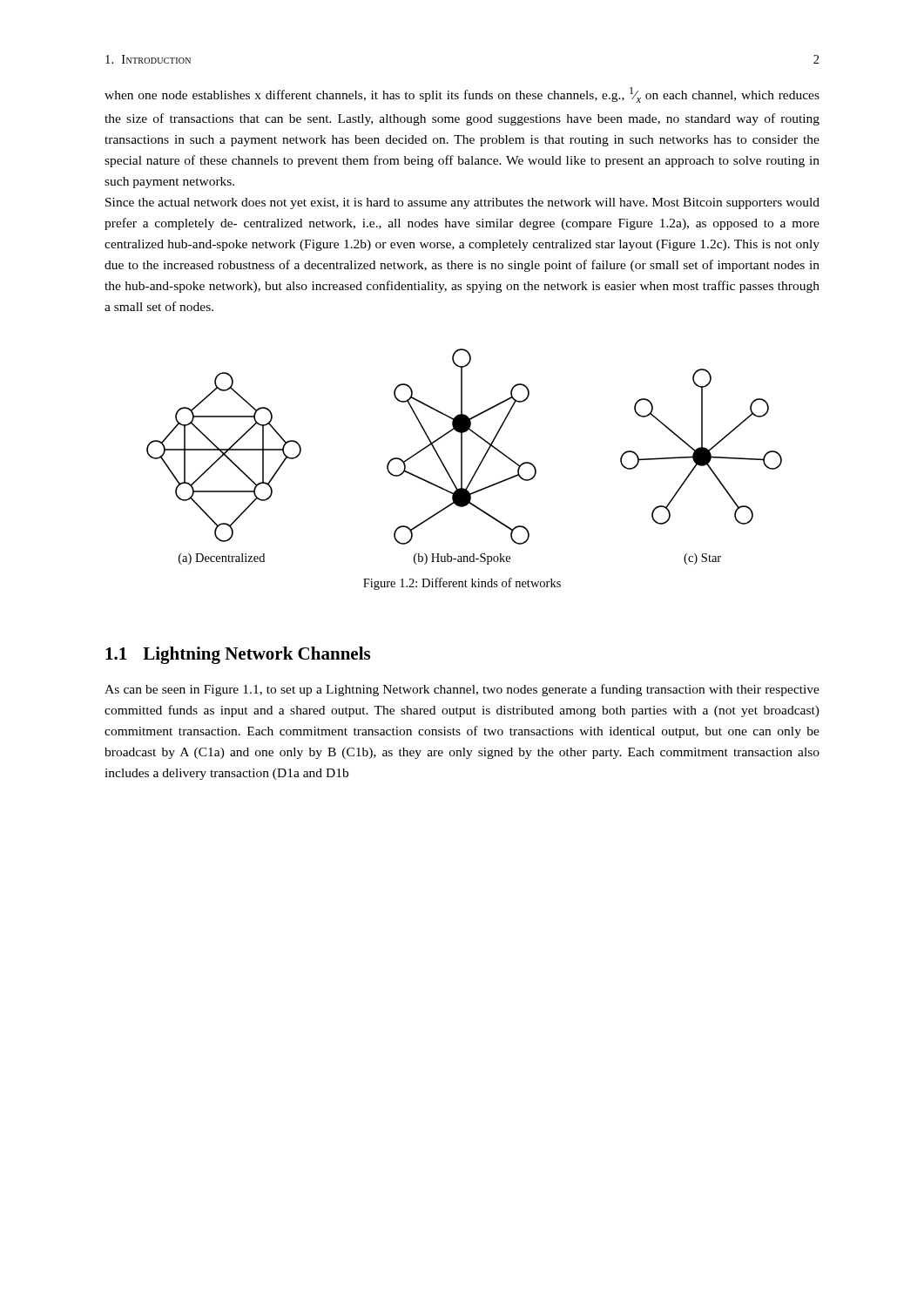Screen dimensions: 1307x924
Task: Click where it says "1.1Lightning Network Channels"
Action: pos(238,654)
